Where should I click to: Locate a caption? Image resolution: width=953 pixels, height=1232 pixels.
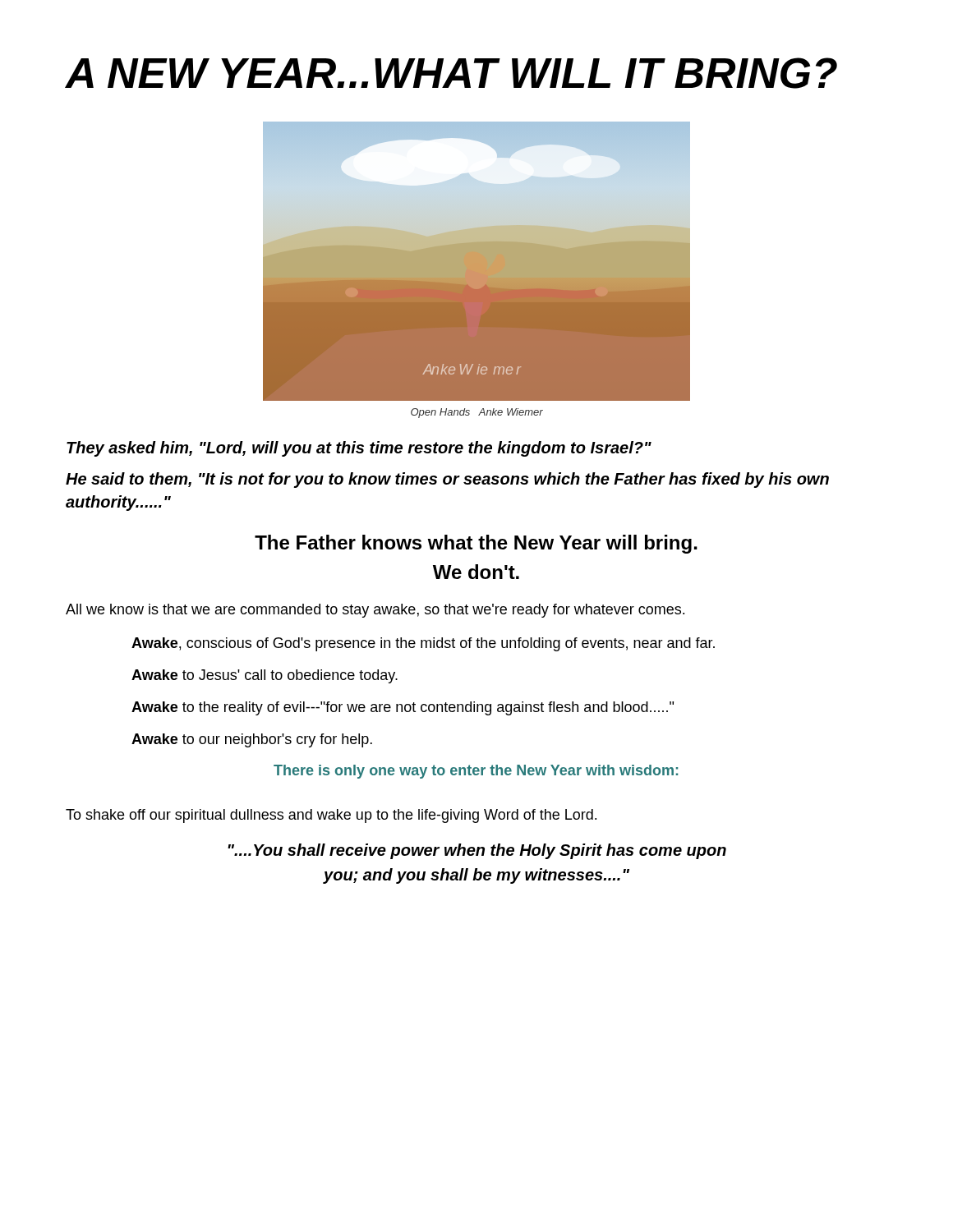click(476, 412)
